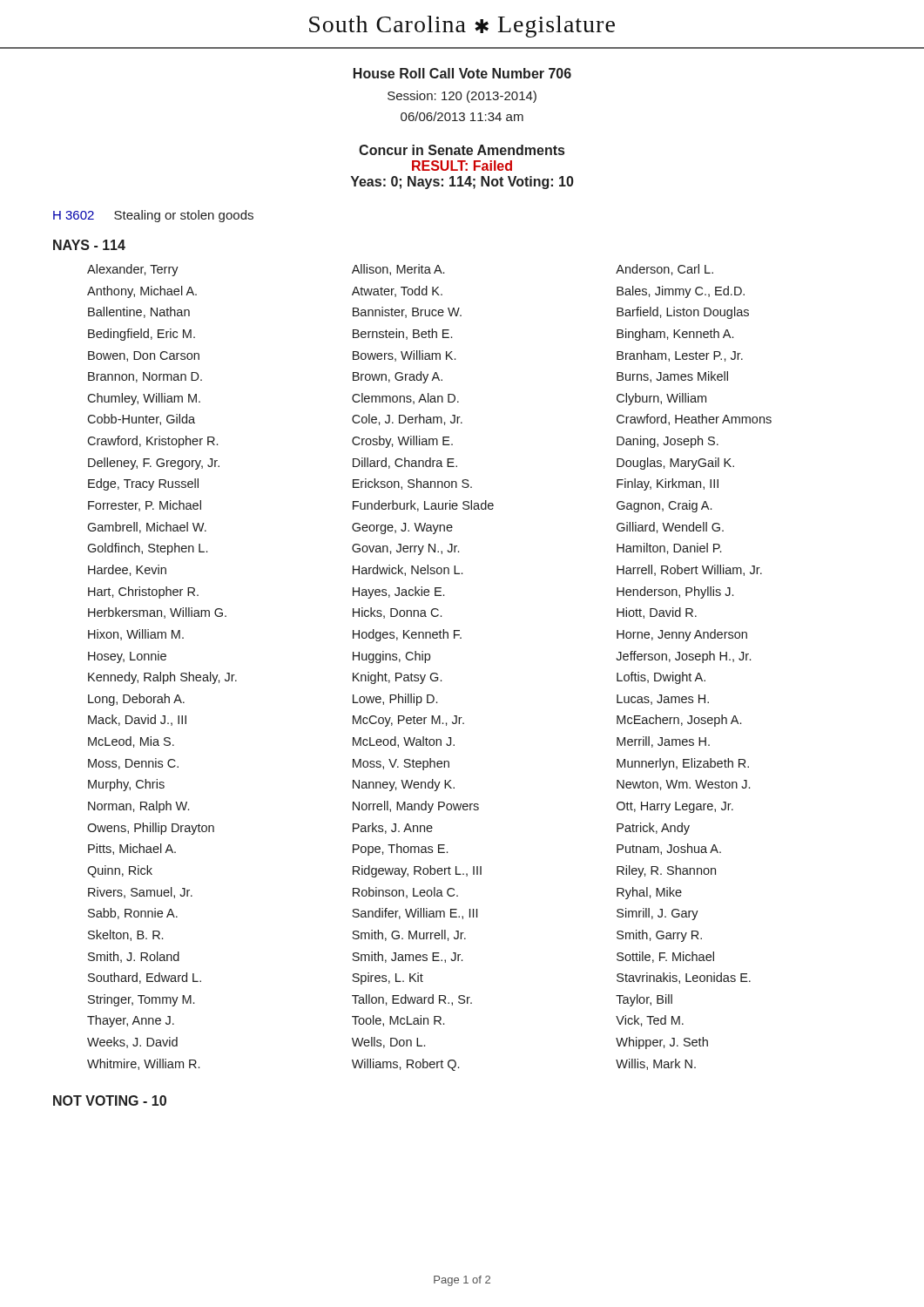Select the text block starting "Huggins, Chip"
This screenshot has height=1307, width=924.
point(391,656)
